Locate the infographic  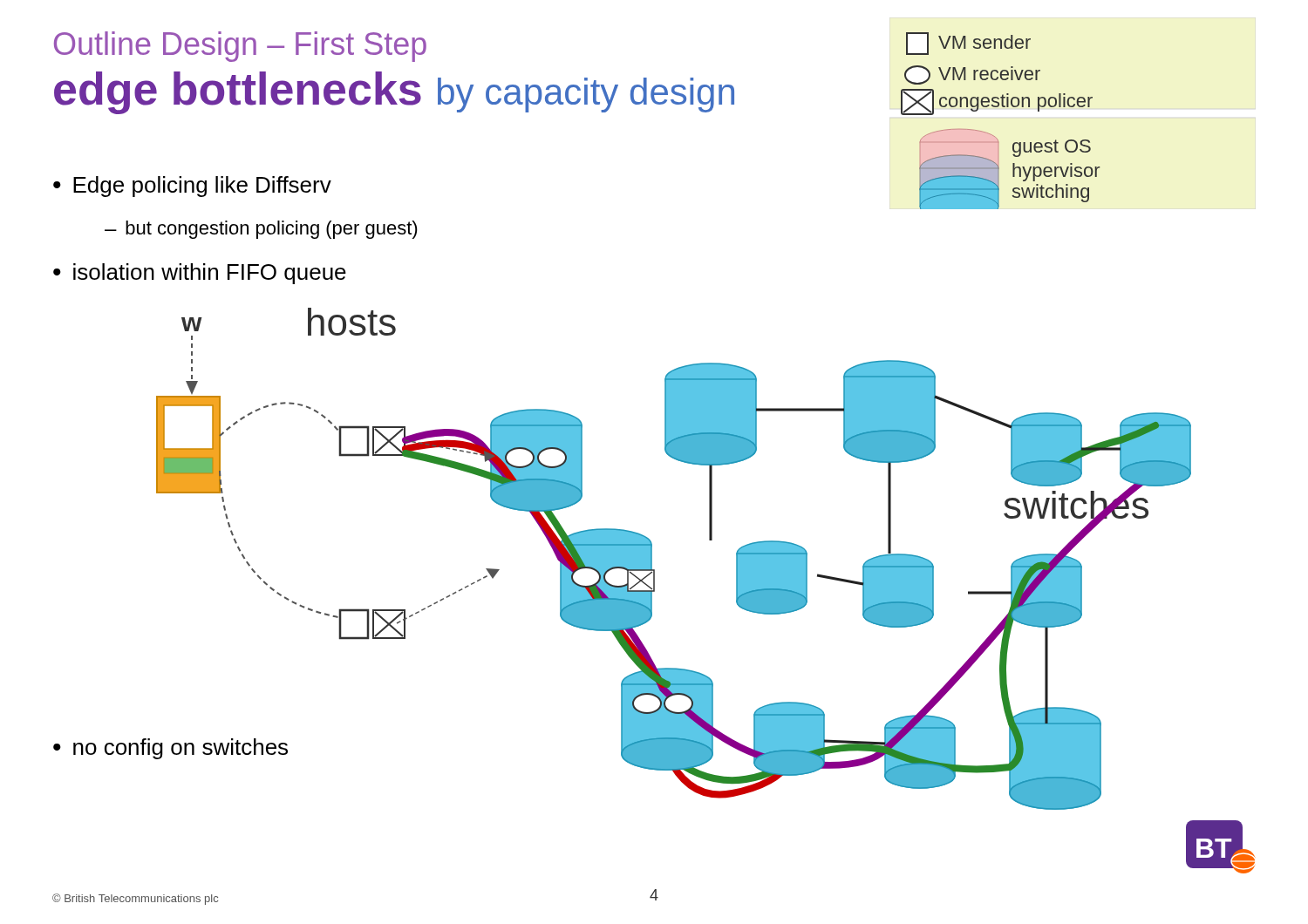[x=1073, y=115]
